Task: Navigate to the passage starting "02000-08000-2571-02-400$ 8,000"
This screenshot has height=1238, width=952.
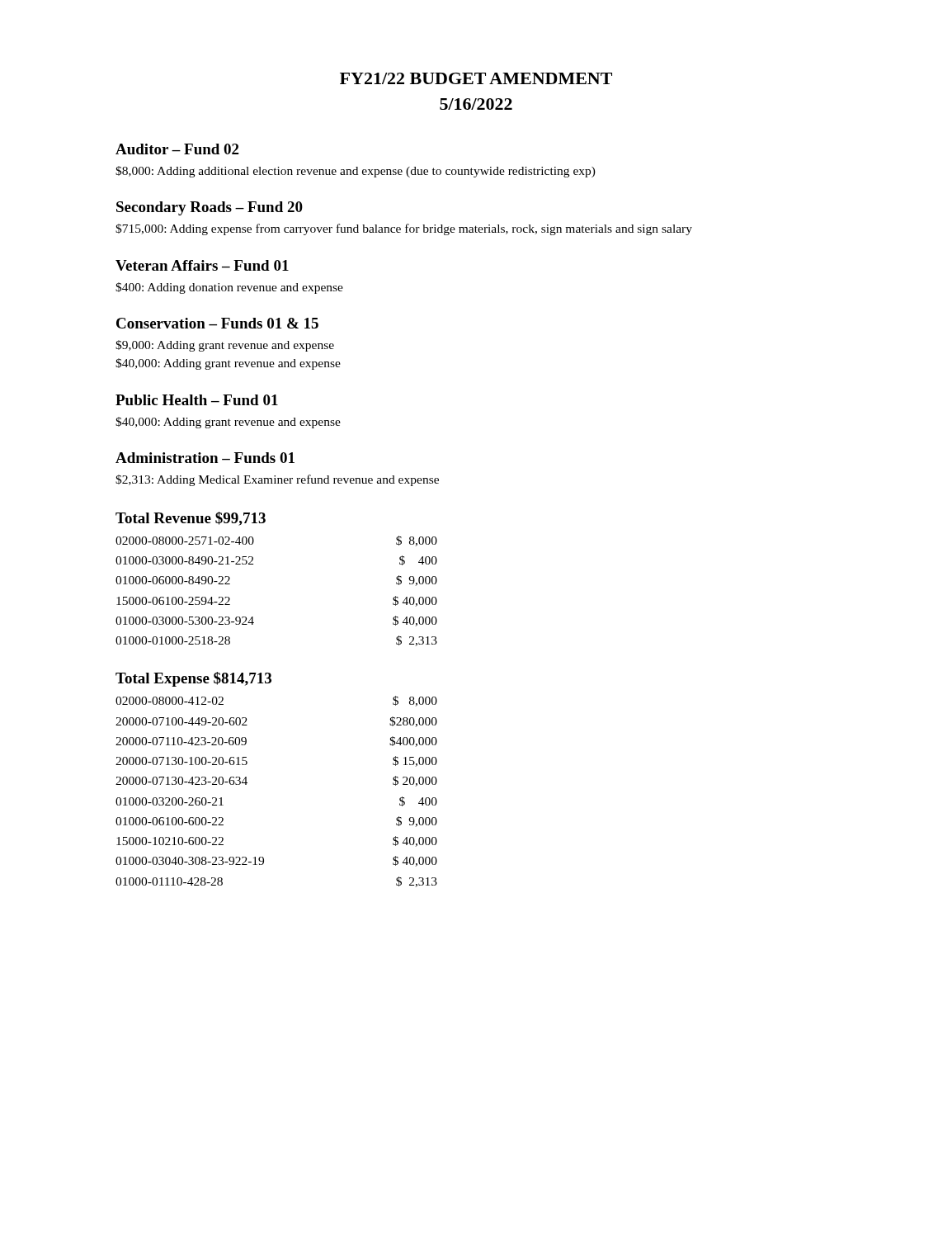Action: 188,542
